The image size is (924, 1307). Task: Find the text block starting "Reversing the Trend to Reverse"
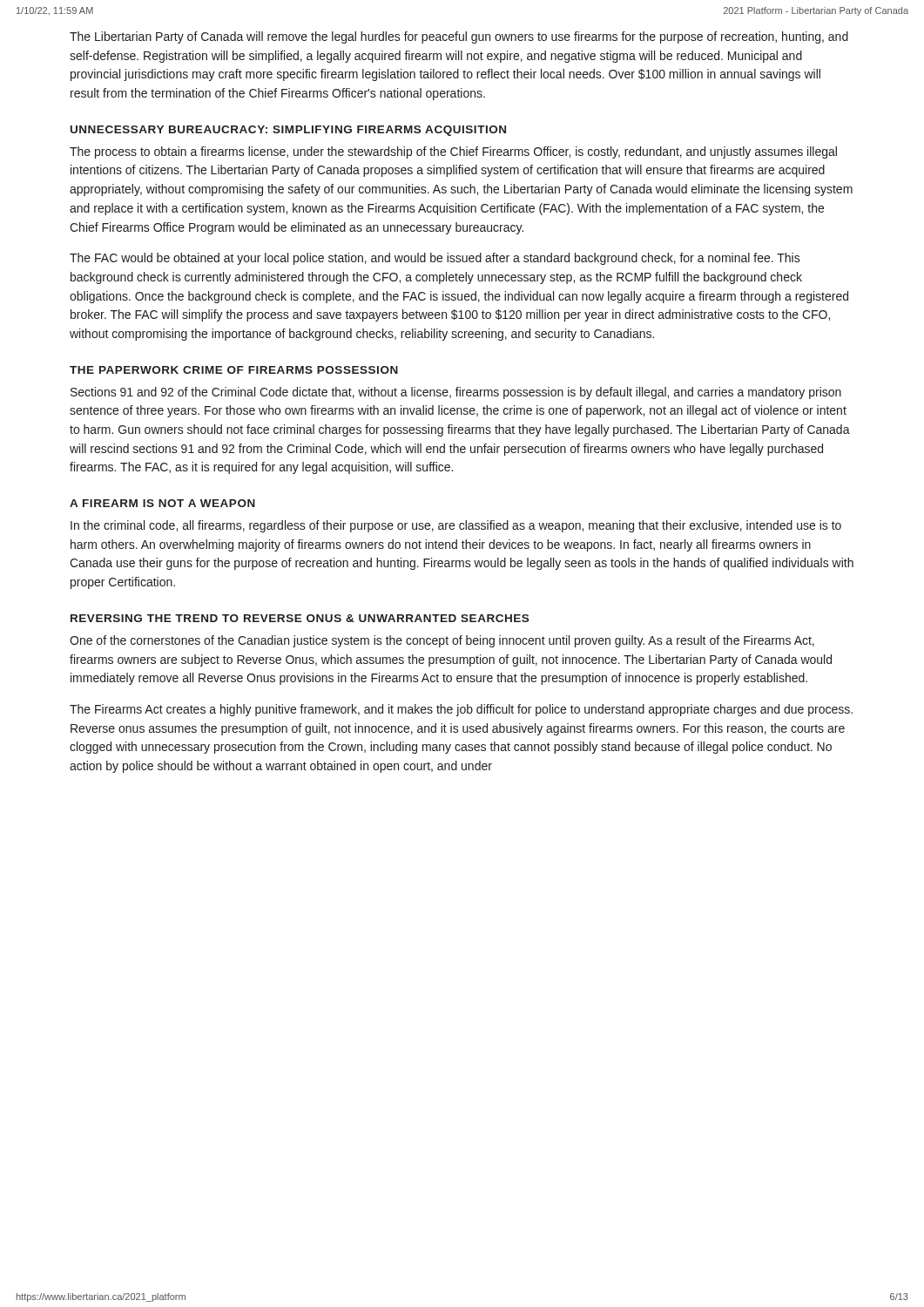click(300, 618)
